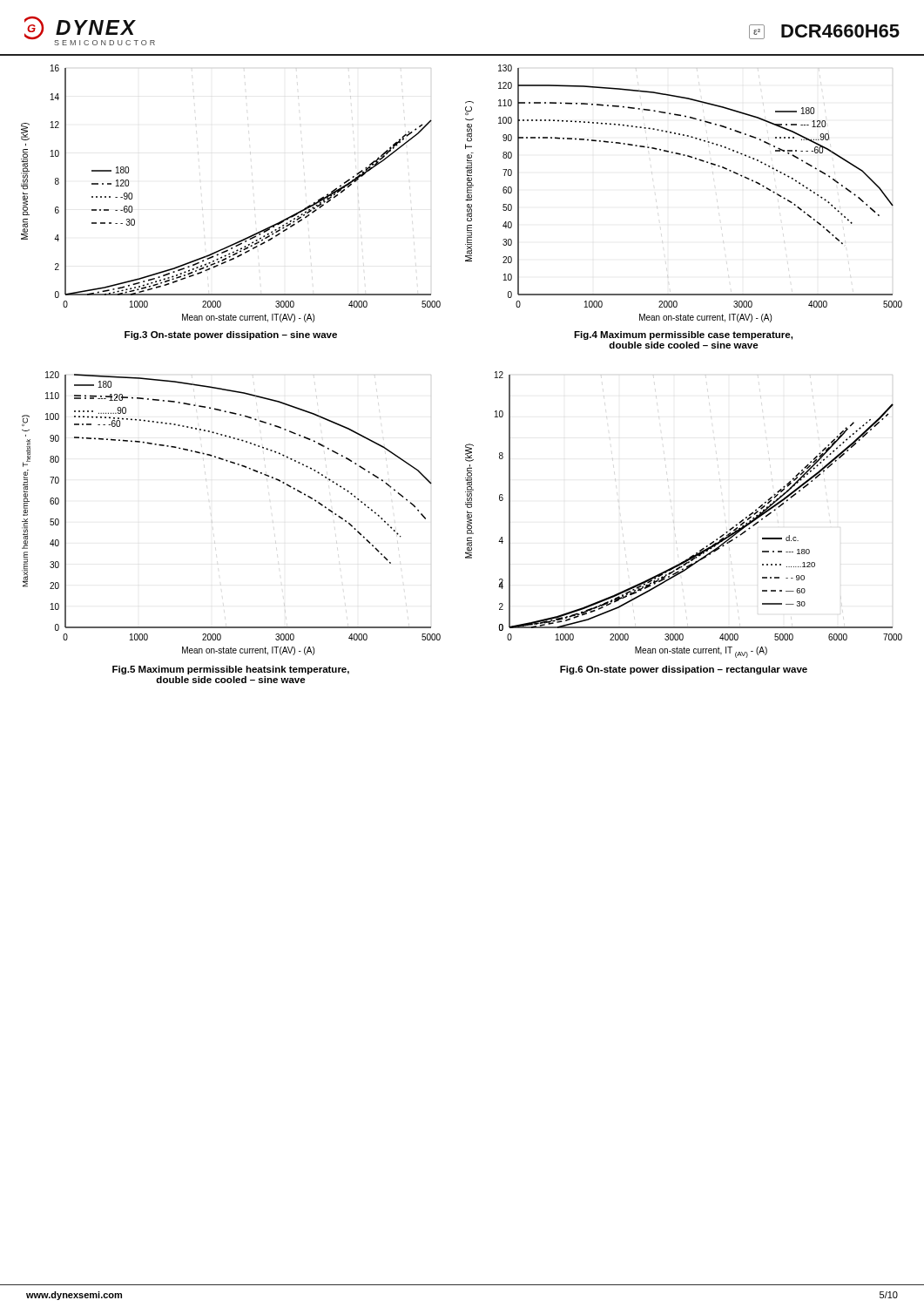The width and height of the screenshot is (924, 1307).
Task: Locate the block starting "Fig.3 On-state power dissipation – sine wave"
Action: click(231, 335)
